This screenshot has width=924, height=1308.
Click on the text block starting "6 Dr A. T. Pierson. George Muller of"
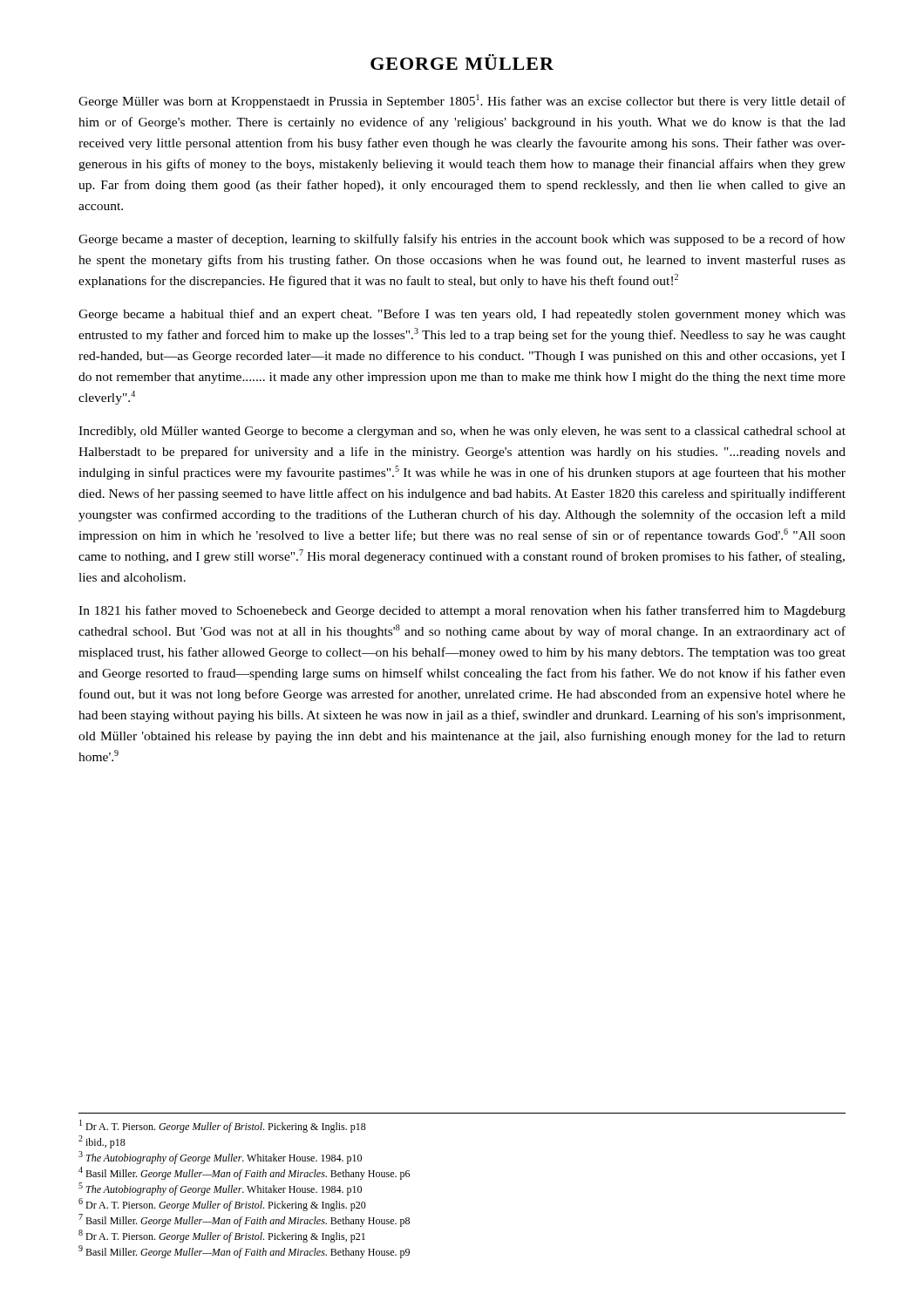pos(222,1204)
